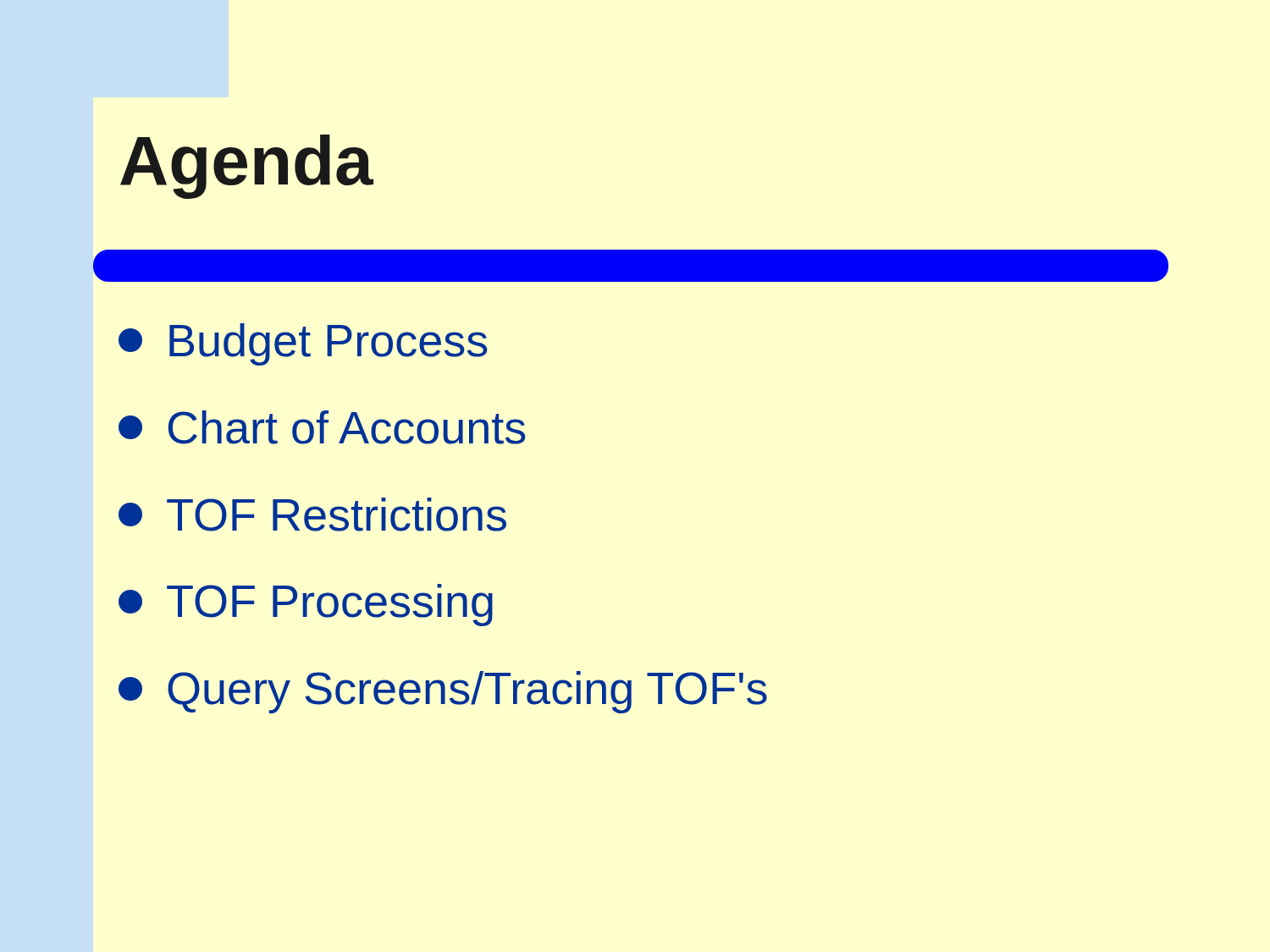Select the list item that says "Chart of Accounts"
The height and width of the screenshot is (952, 1270).
coord(323,428)
